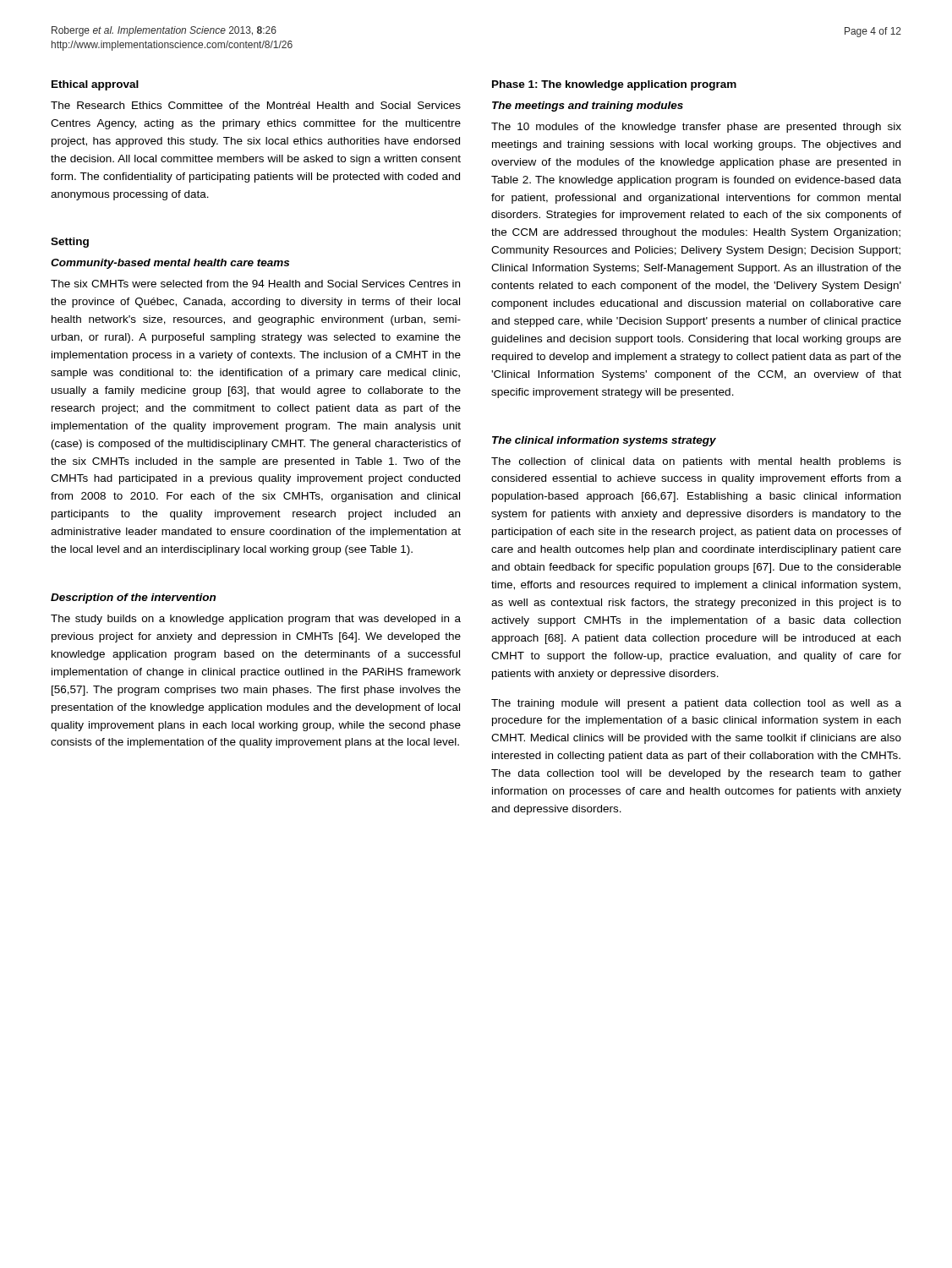The image size is (952, 1268).
Task: Locate the text block starting "The six CMHTs were selected"
Action: 256,417
